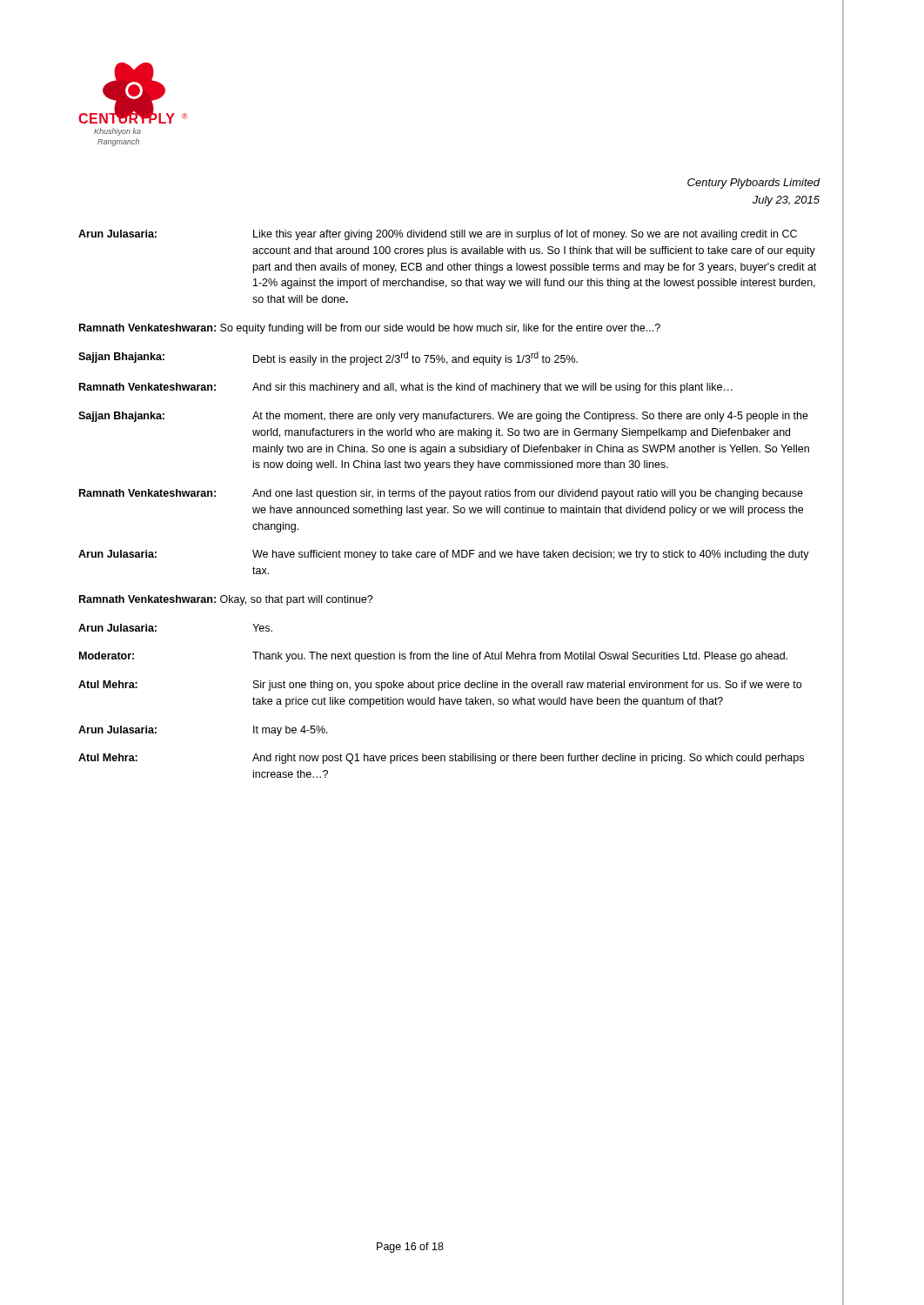Find the text starting "Atul Mehra: And right now"
924x1305 pixels.
tap(449, 767)
